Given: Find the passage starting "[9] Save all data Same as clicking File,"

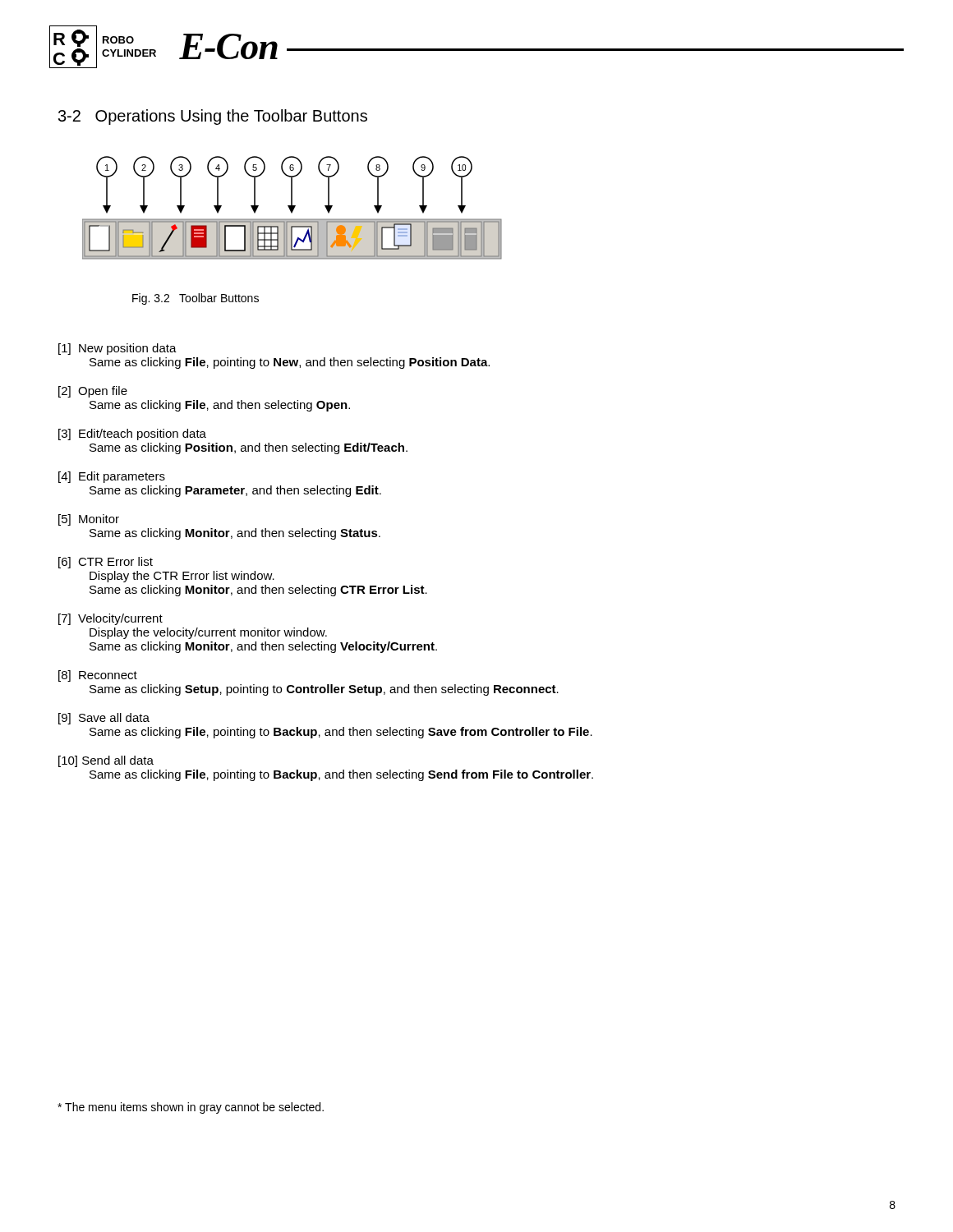Looking at the screenshot, I should [x=476, y=724].
